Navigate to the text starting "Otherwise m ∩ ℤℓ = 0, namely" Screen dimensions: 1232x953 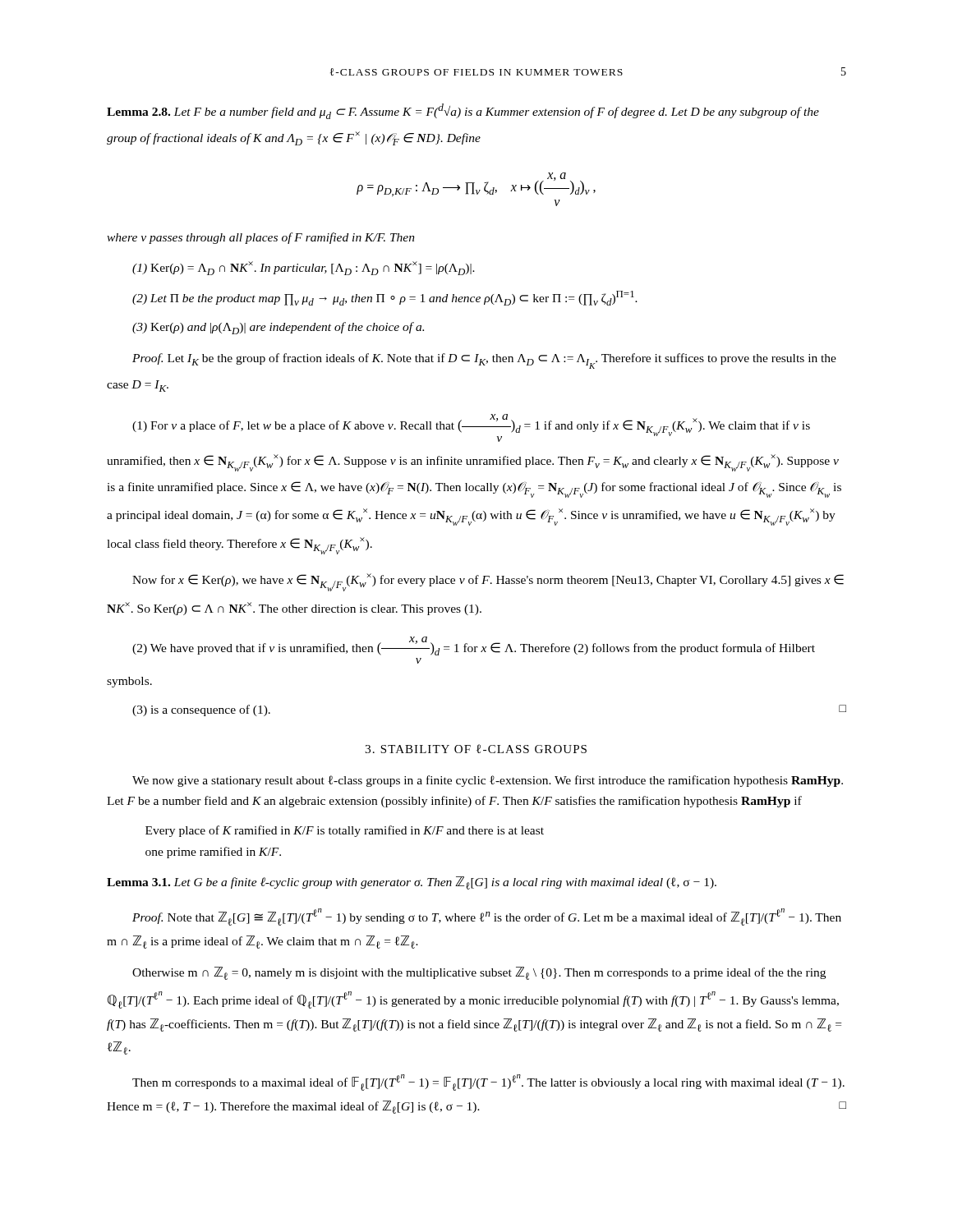pos(474,1011)
